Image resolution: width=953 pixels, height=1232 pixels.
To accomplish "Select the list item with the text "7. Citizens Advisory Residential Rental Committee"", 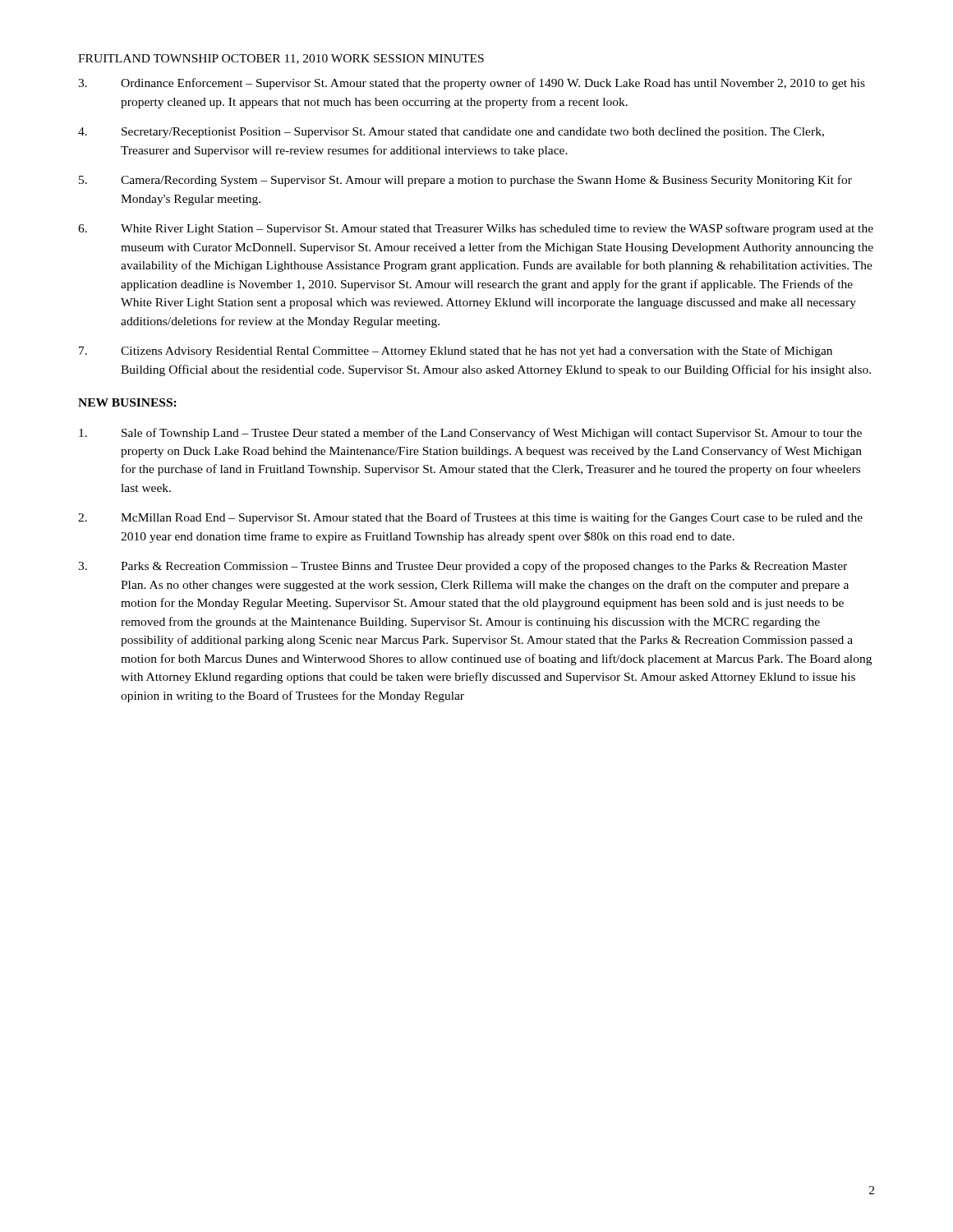I will (x=476, y=360).
